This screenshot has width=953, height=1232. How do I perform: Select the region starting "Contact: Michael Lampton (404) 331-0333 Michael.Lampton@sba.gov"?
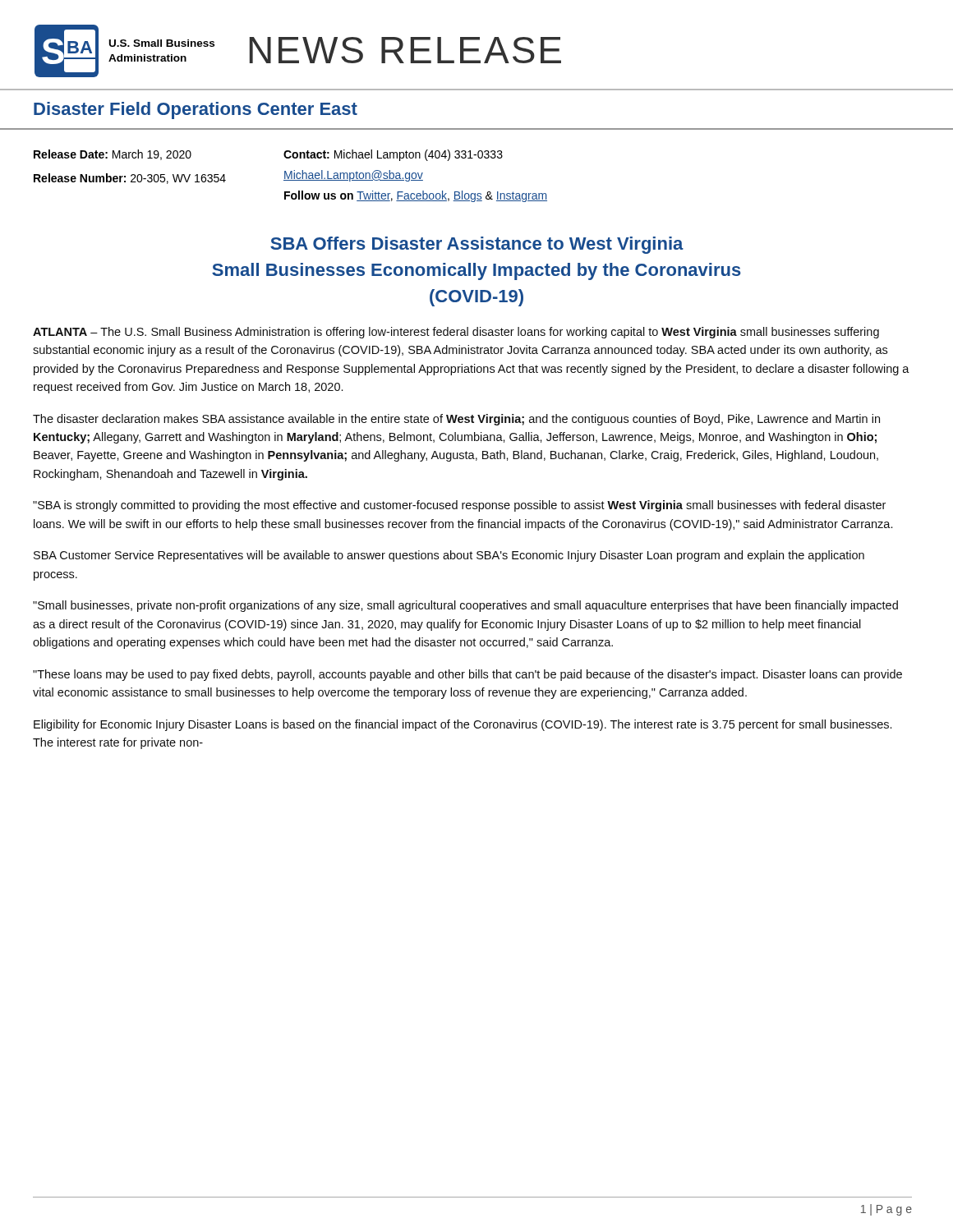coord(393,155)
